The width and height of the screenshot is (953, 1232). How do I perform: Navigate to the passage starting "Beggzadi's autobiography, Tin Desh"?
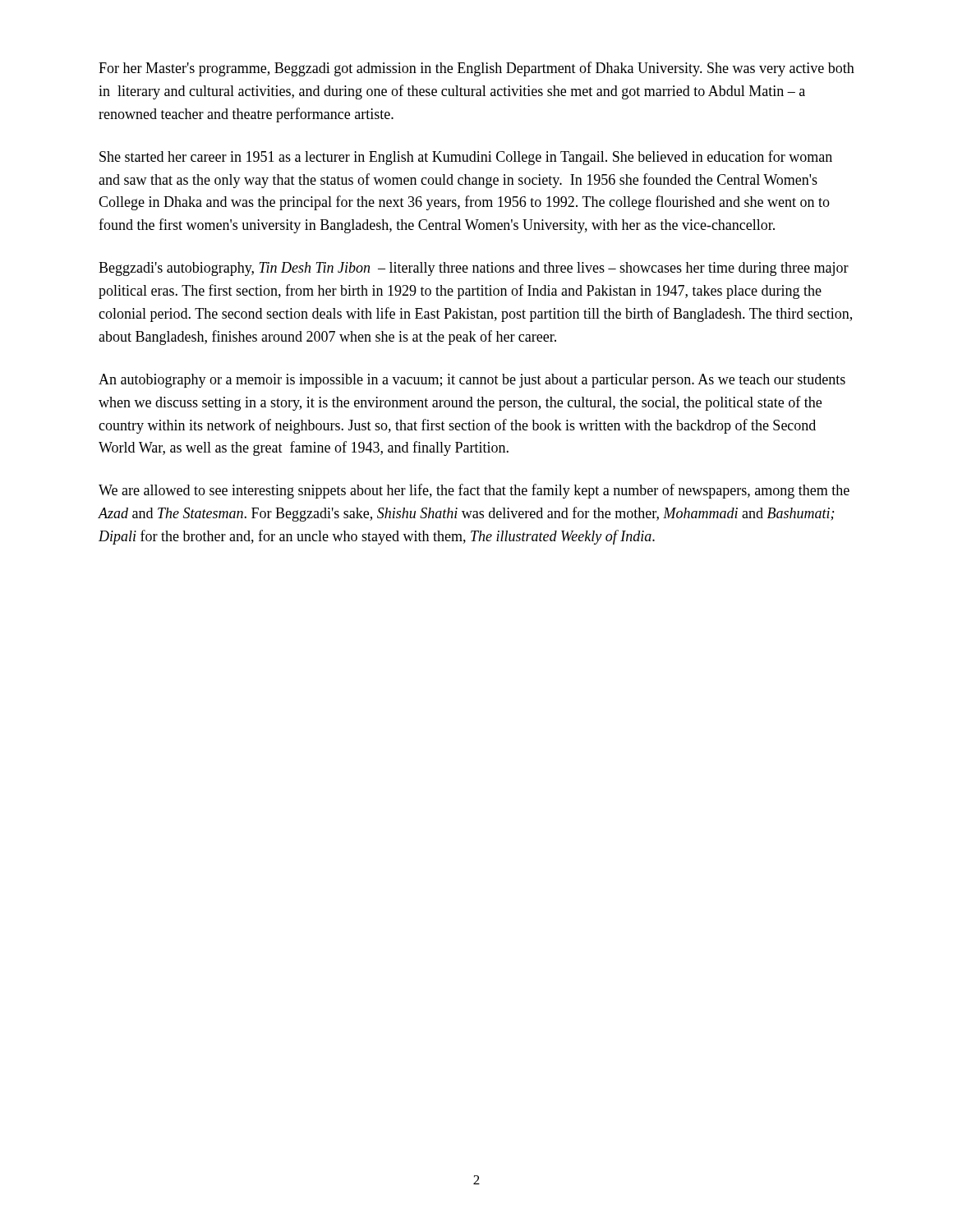click(476, 302)
